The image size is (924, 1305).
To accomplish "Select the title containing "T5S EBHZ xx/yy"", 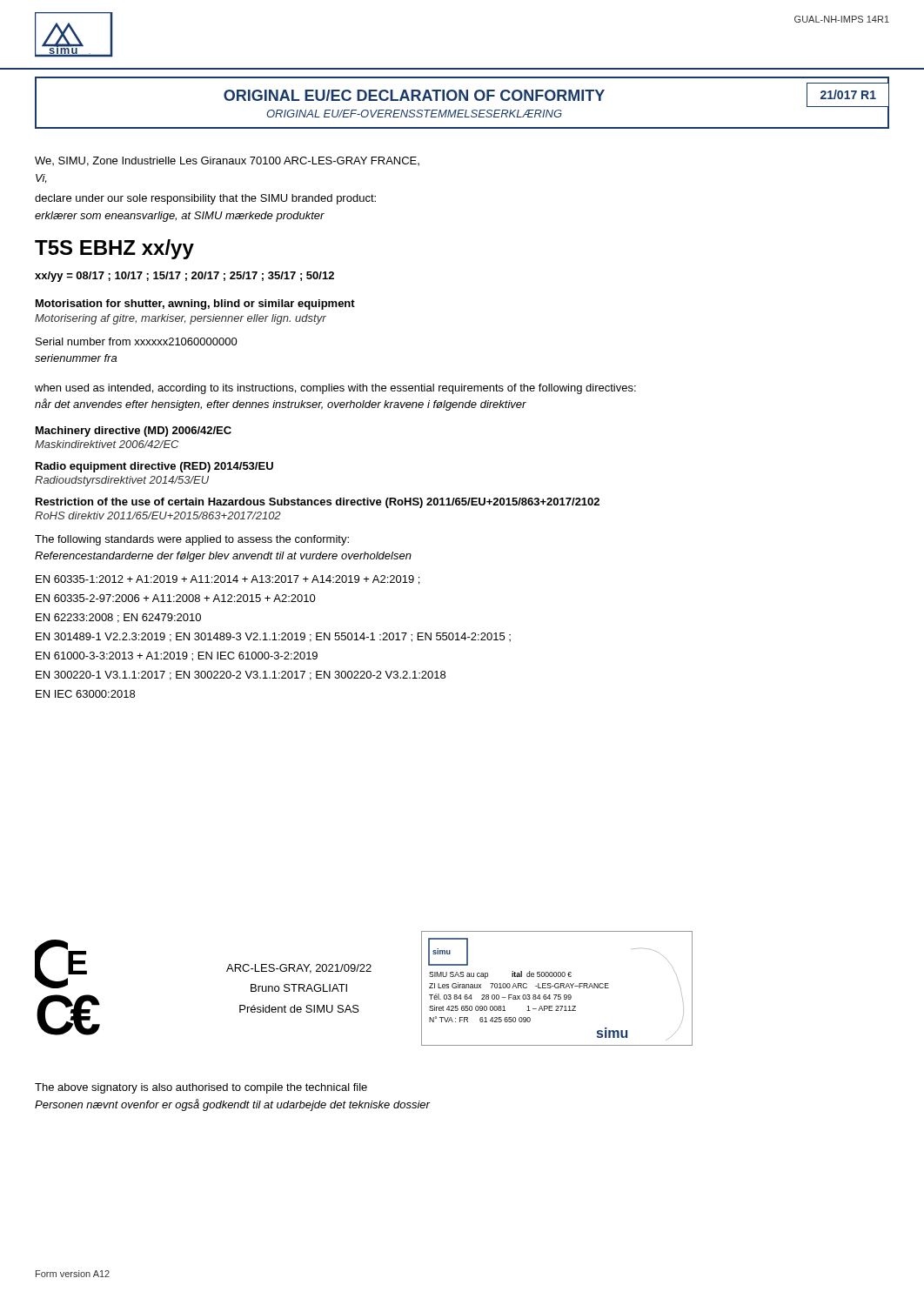I will click(114, 248).
